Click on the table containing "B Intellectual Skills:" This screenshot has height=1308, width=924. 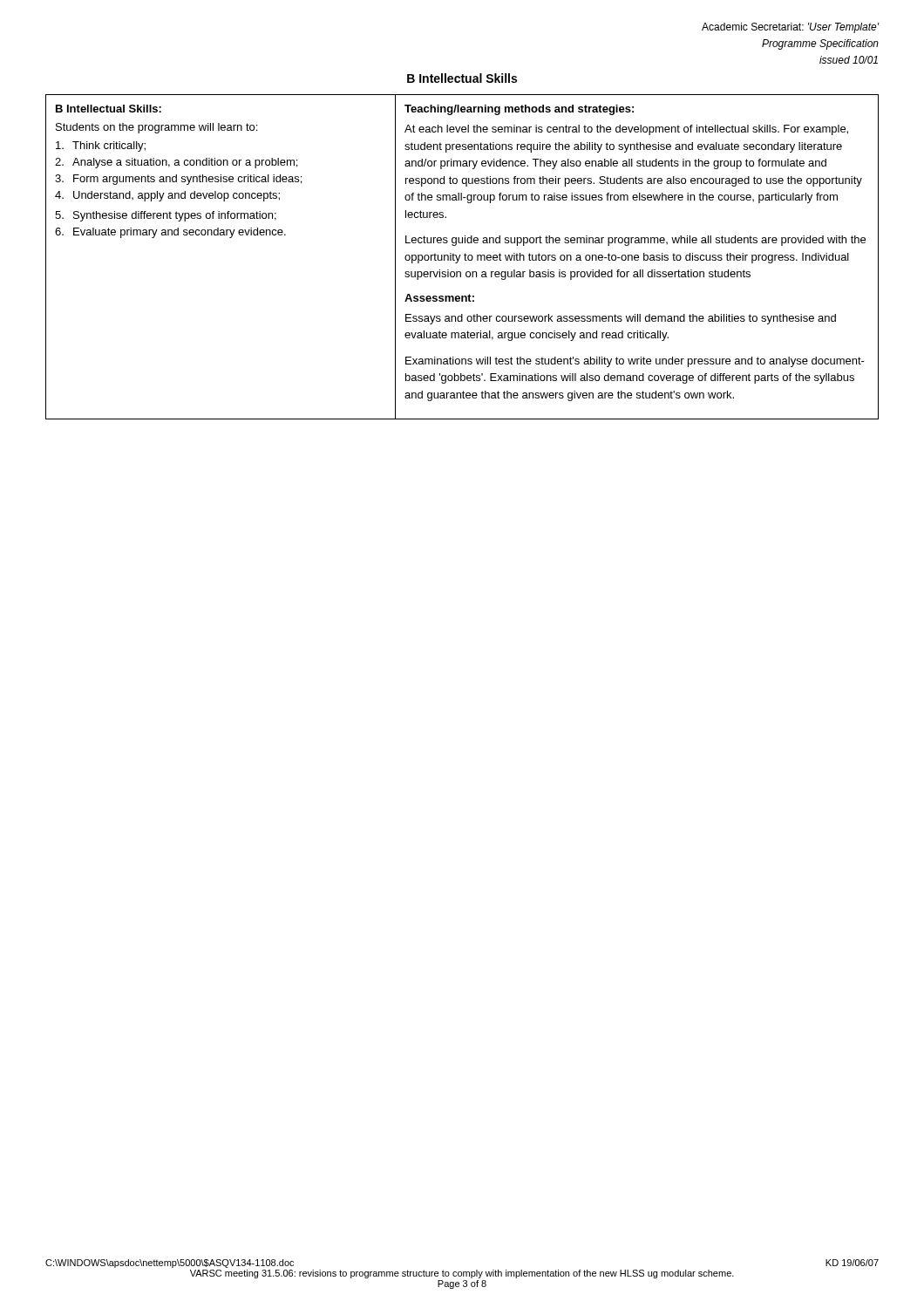462,257
